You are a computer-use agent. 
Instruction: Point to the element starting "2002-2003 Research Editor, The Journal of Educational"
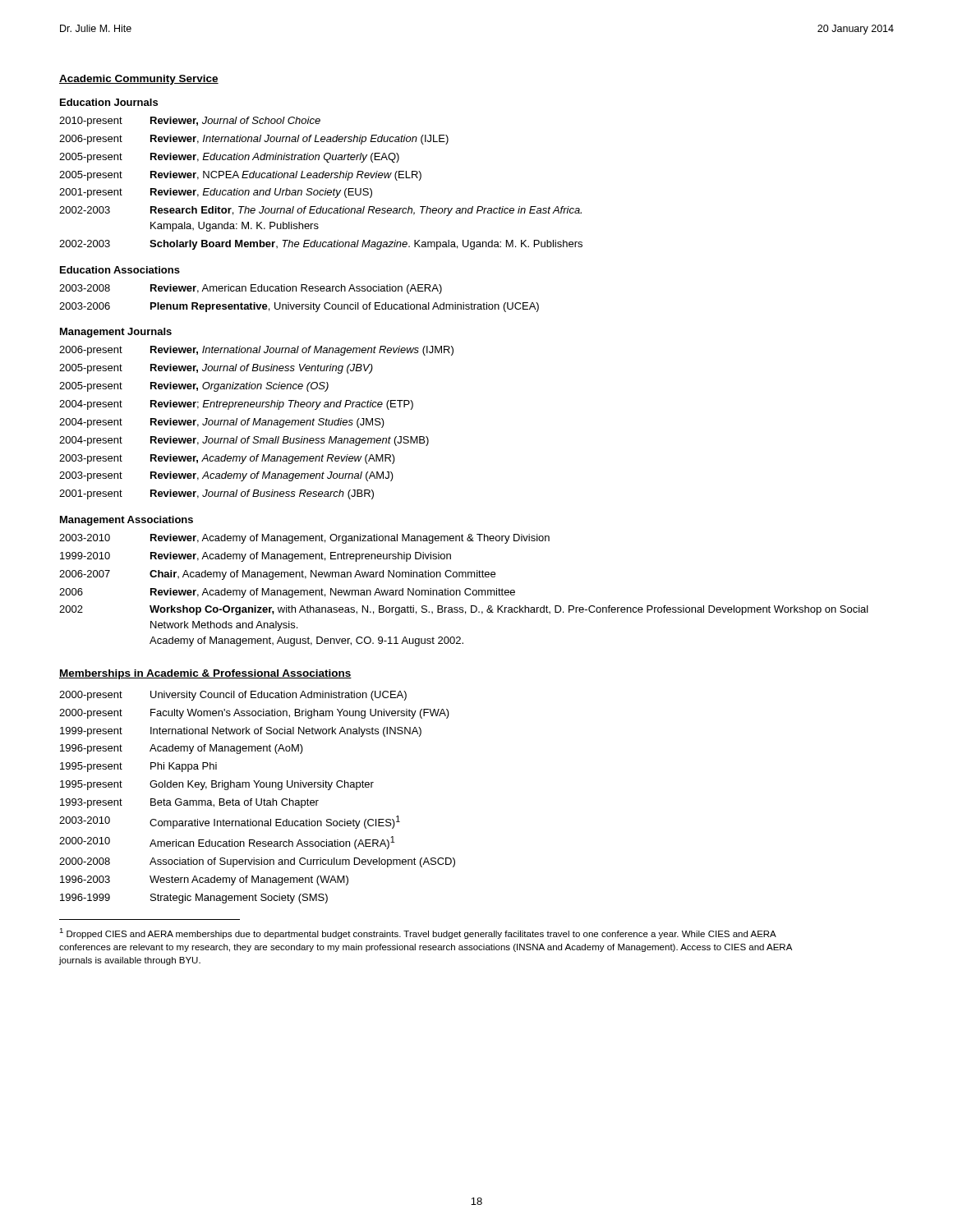pos(476,218)
